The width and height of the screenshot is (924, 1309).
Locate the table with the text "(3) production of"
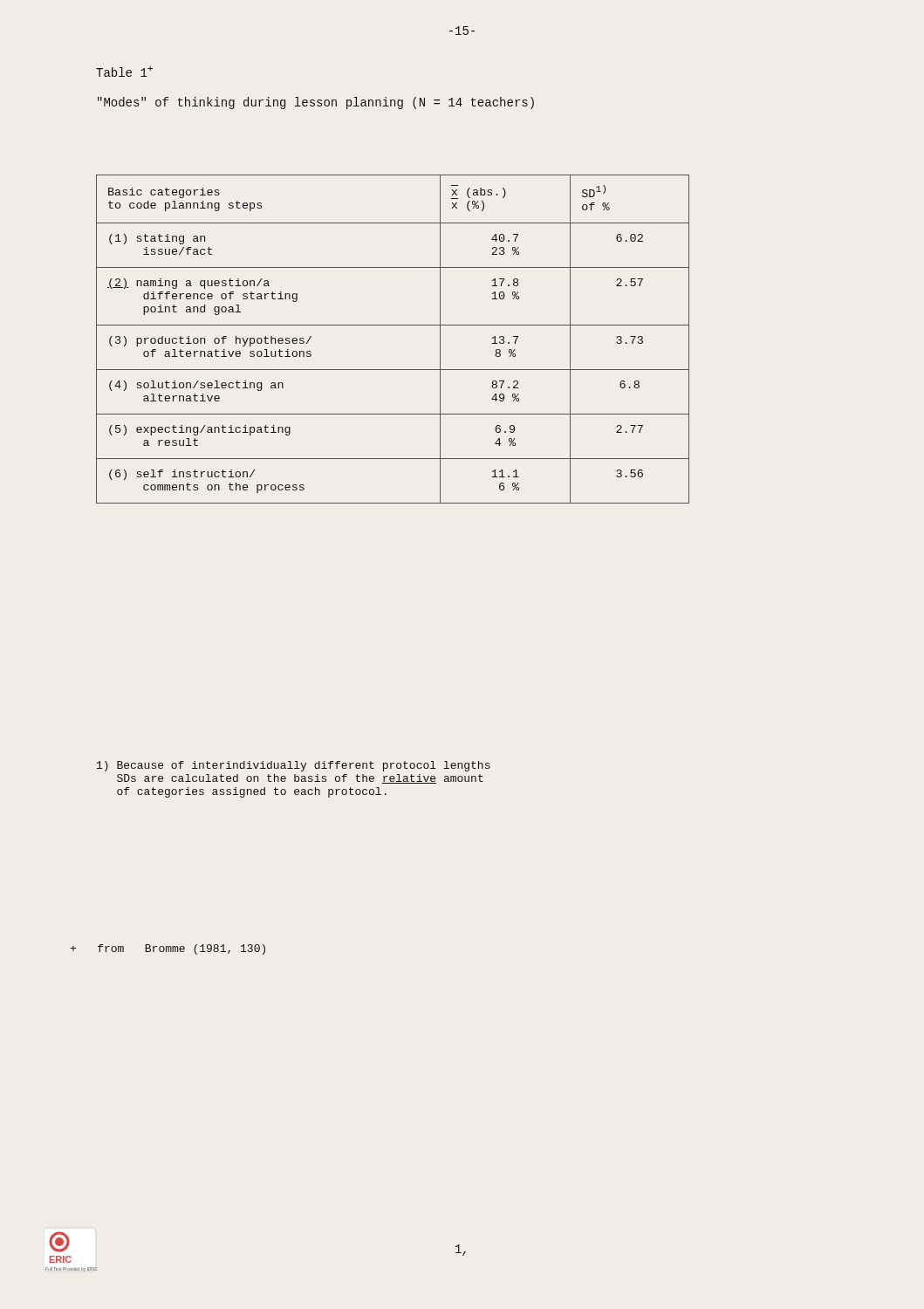[393, 339]
